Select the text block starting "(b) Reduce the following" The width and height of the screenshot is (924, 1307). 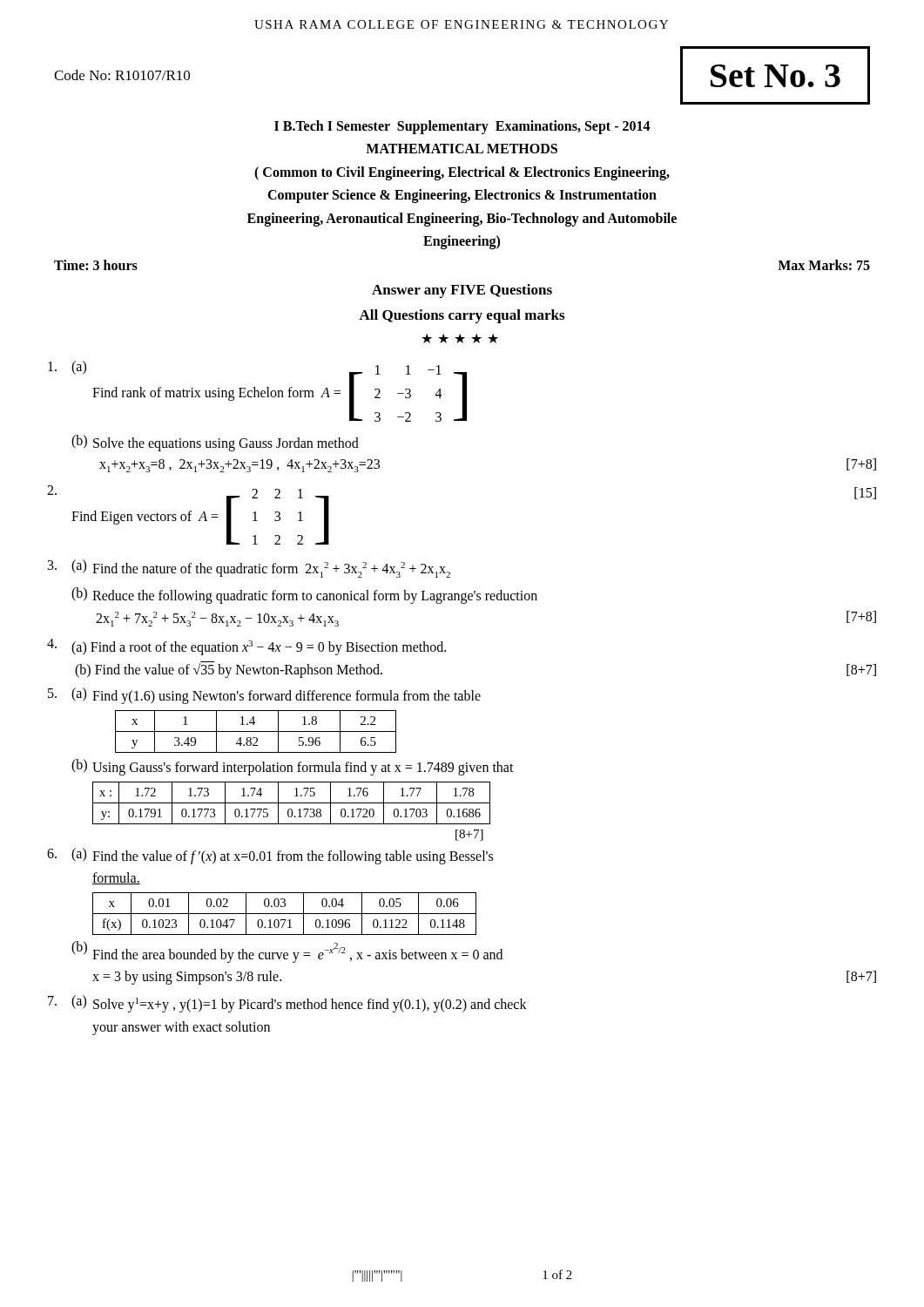pos(462,608)
